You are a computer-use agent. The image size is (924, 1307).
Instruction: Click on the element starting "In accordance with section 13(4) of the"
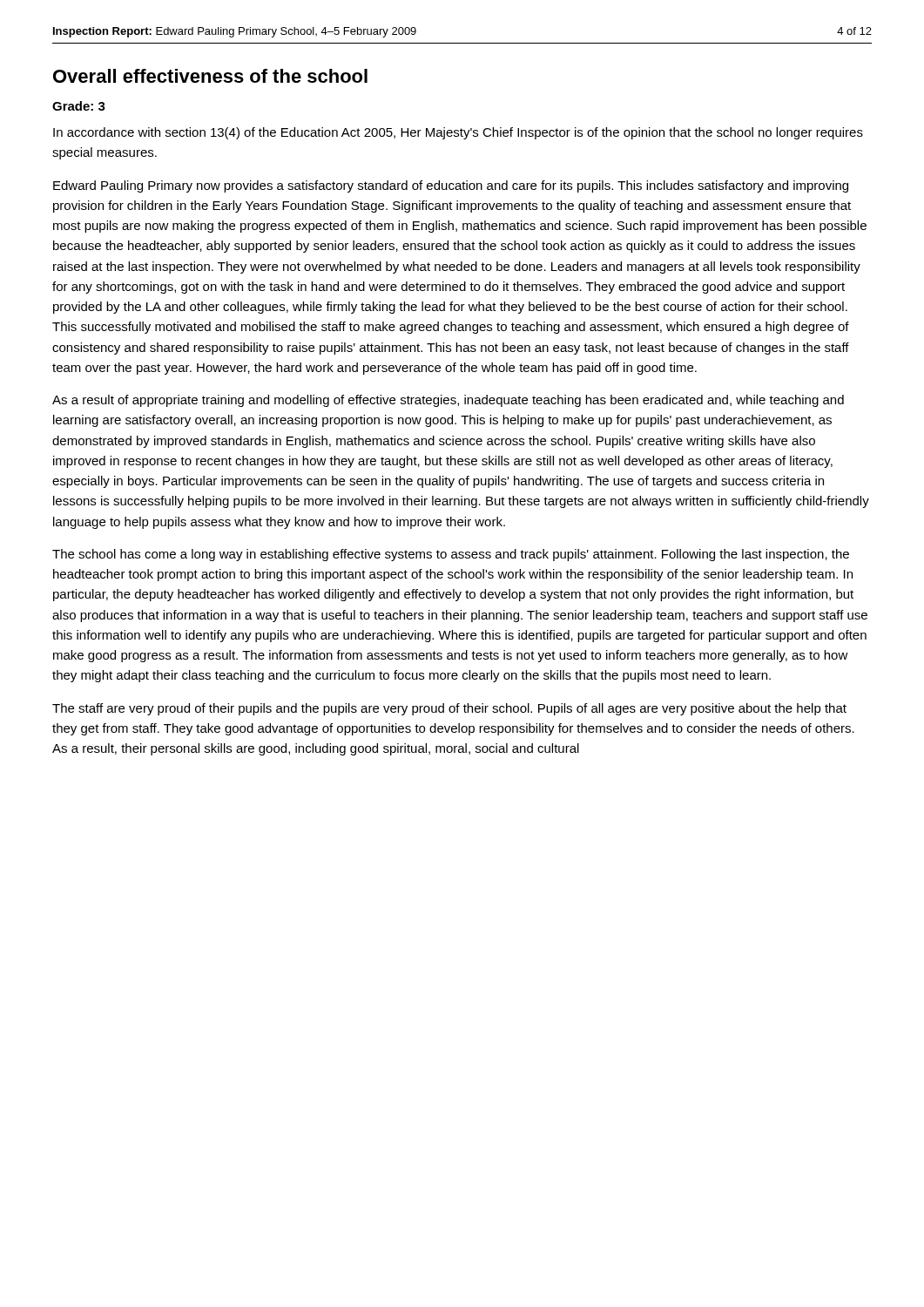[458, 142]
